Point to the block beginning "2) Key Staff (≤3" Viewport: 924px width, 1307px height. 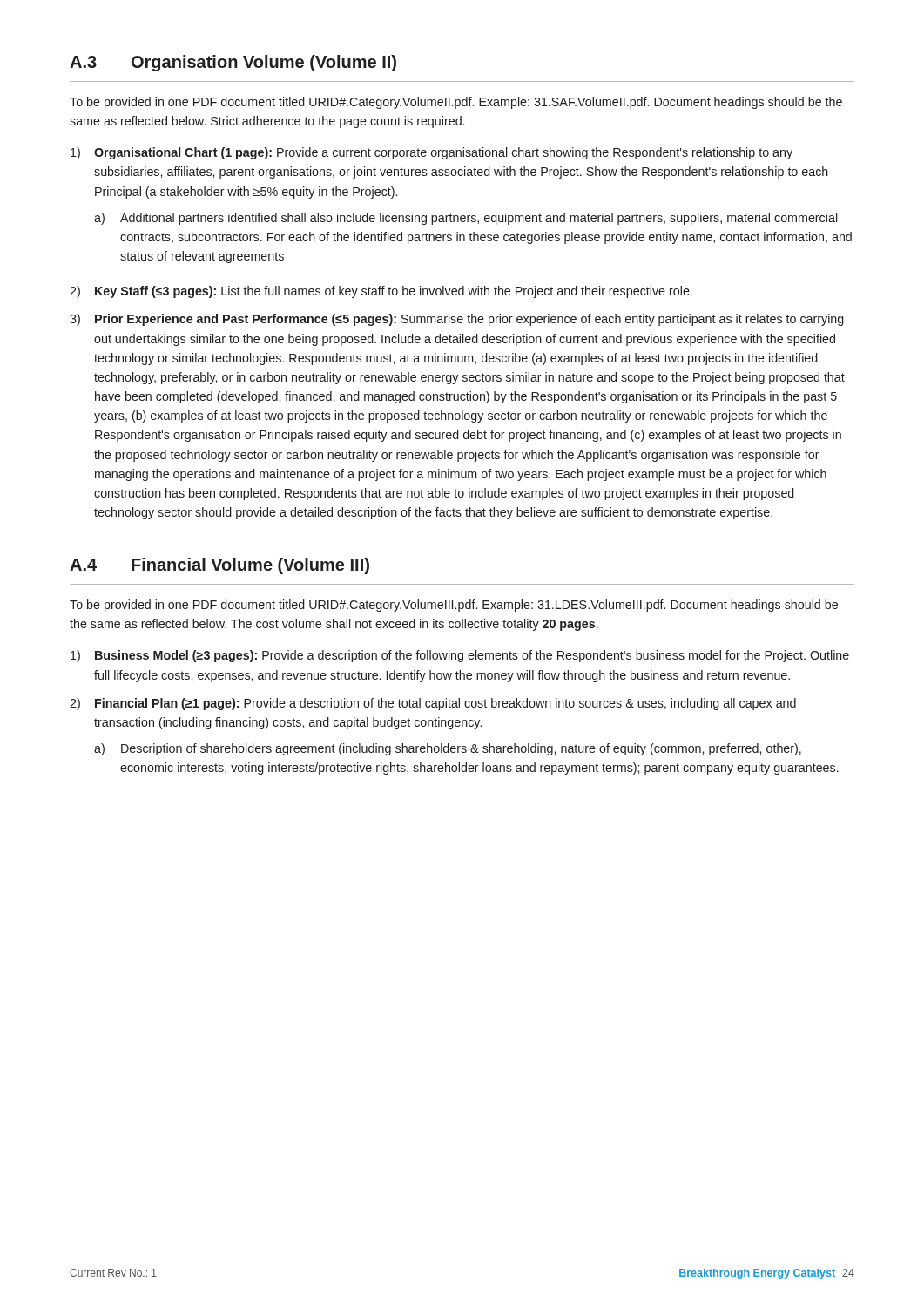click(x=462, y=291)
